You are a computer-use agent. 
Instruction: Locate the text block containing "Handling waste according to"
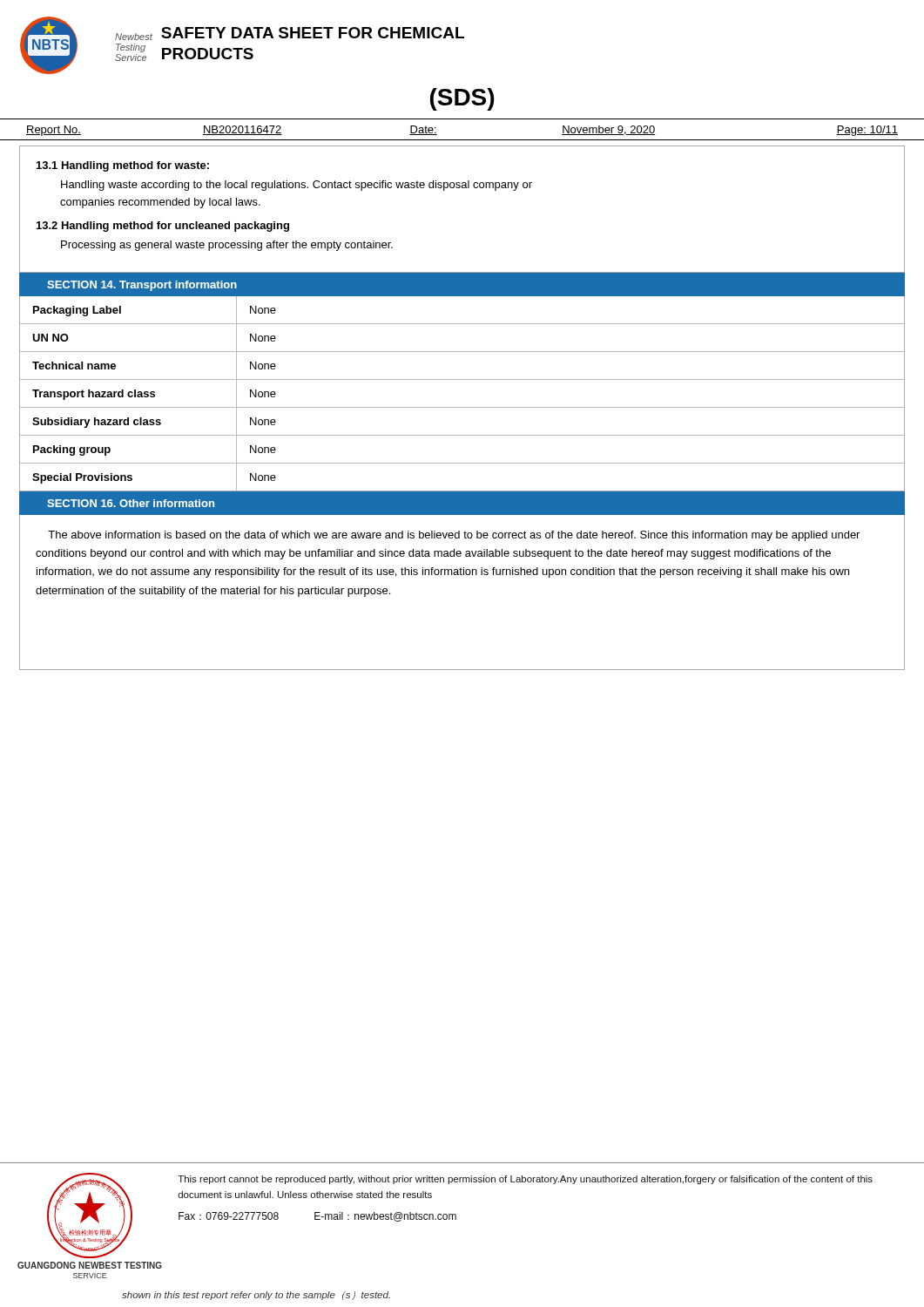pos(296,193)
